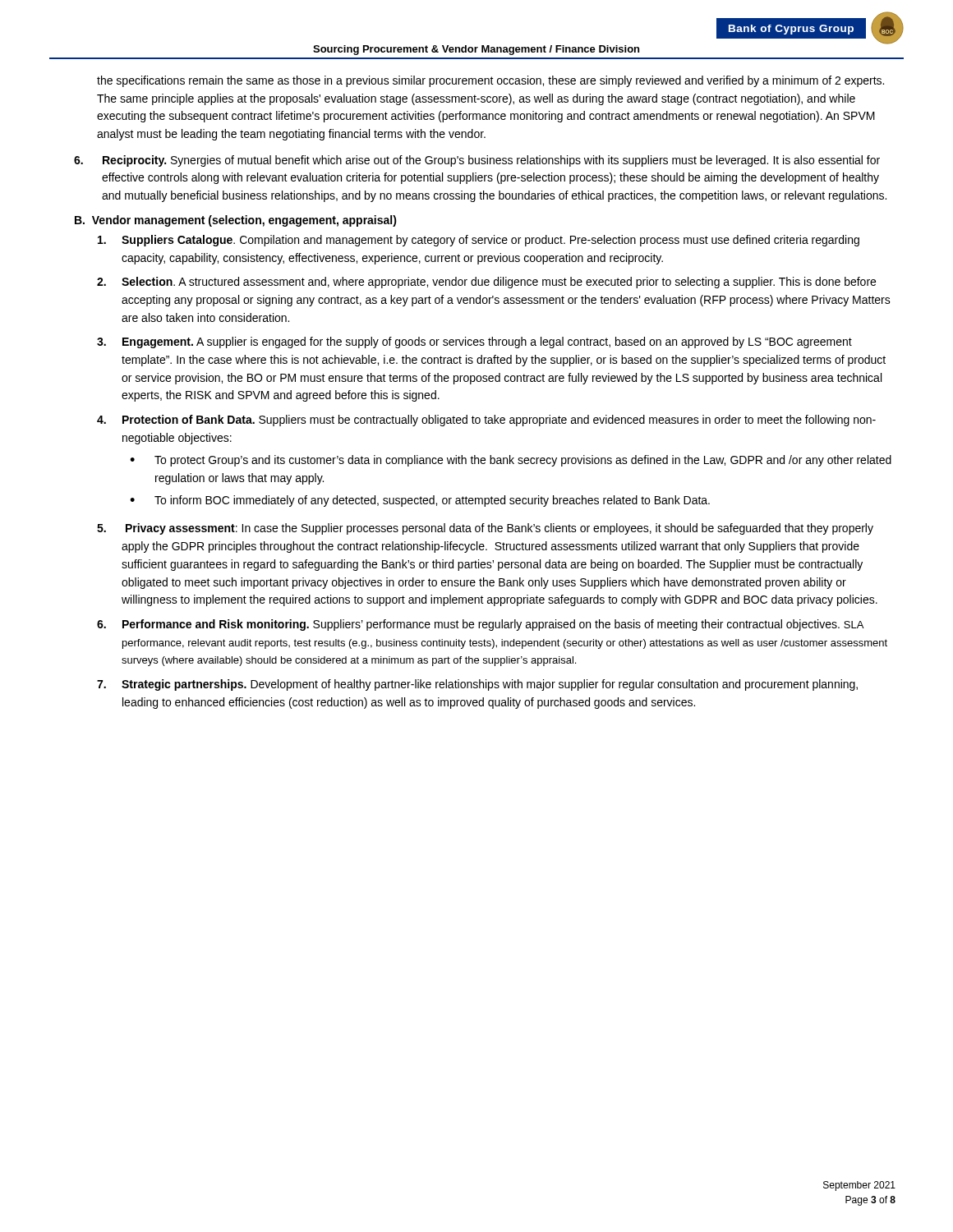Locate the text starting "• To protect Group’s and"
953x1232 pixels.
pyautogui.click(x=513, y=470)
